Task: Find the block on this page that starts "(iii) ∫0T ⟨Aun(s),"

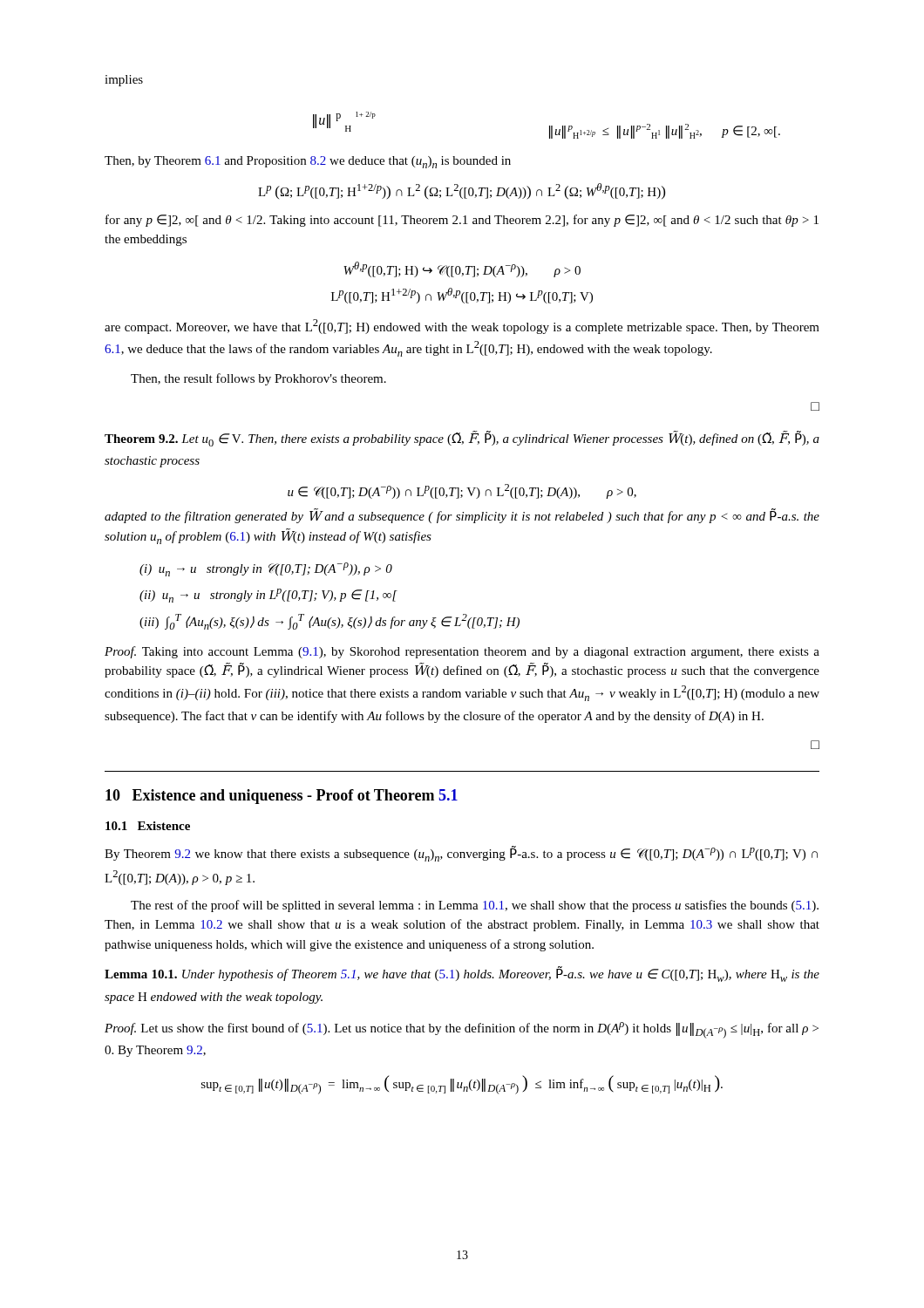Action: (330, 622)
